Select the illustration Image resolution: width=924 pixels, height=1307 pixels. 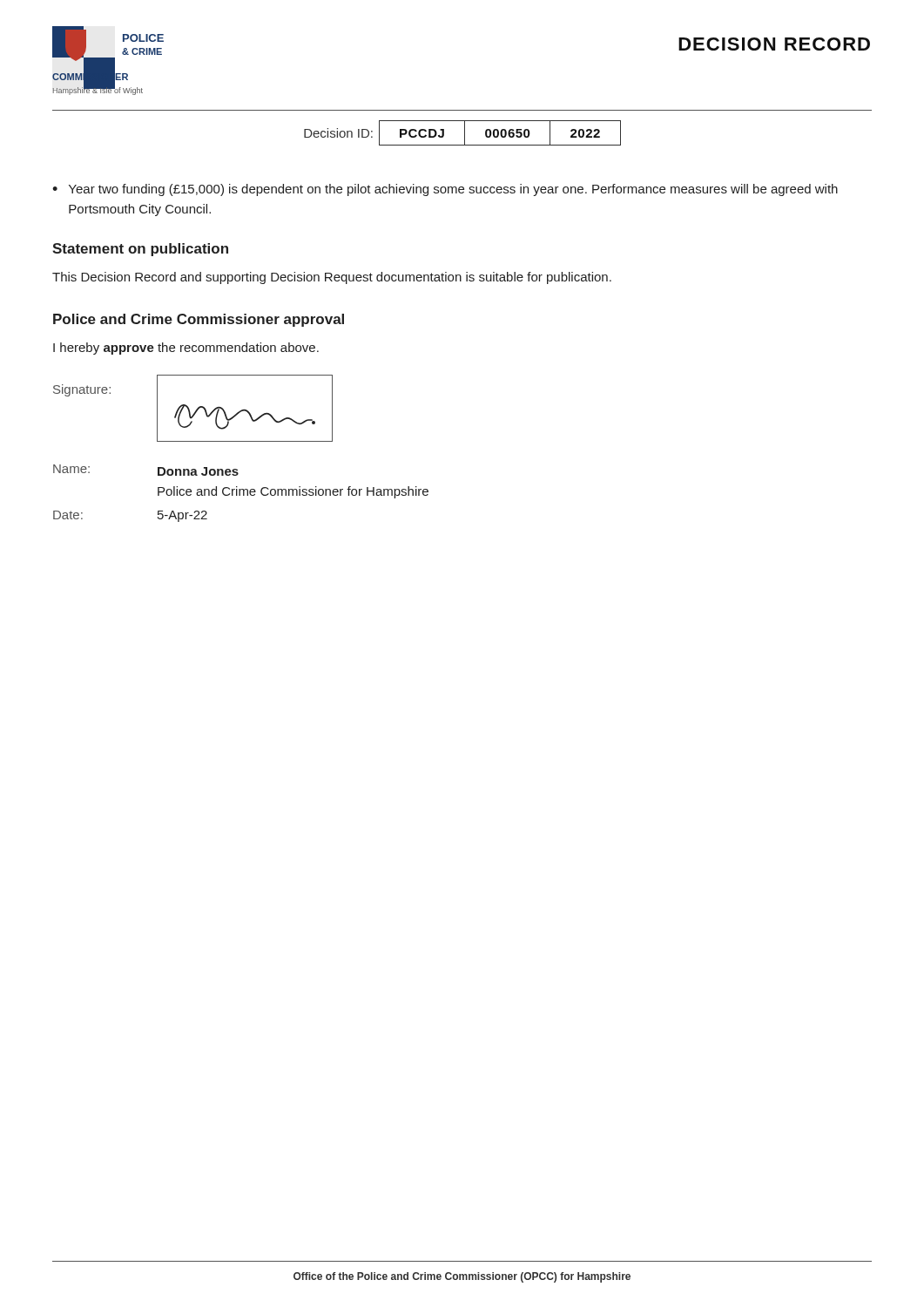point(245,408)
